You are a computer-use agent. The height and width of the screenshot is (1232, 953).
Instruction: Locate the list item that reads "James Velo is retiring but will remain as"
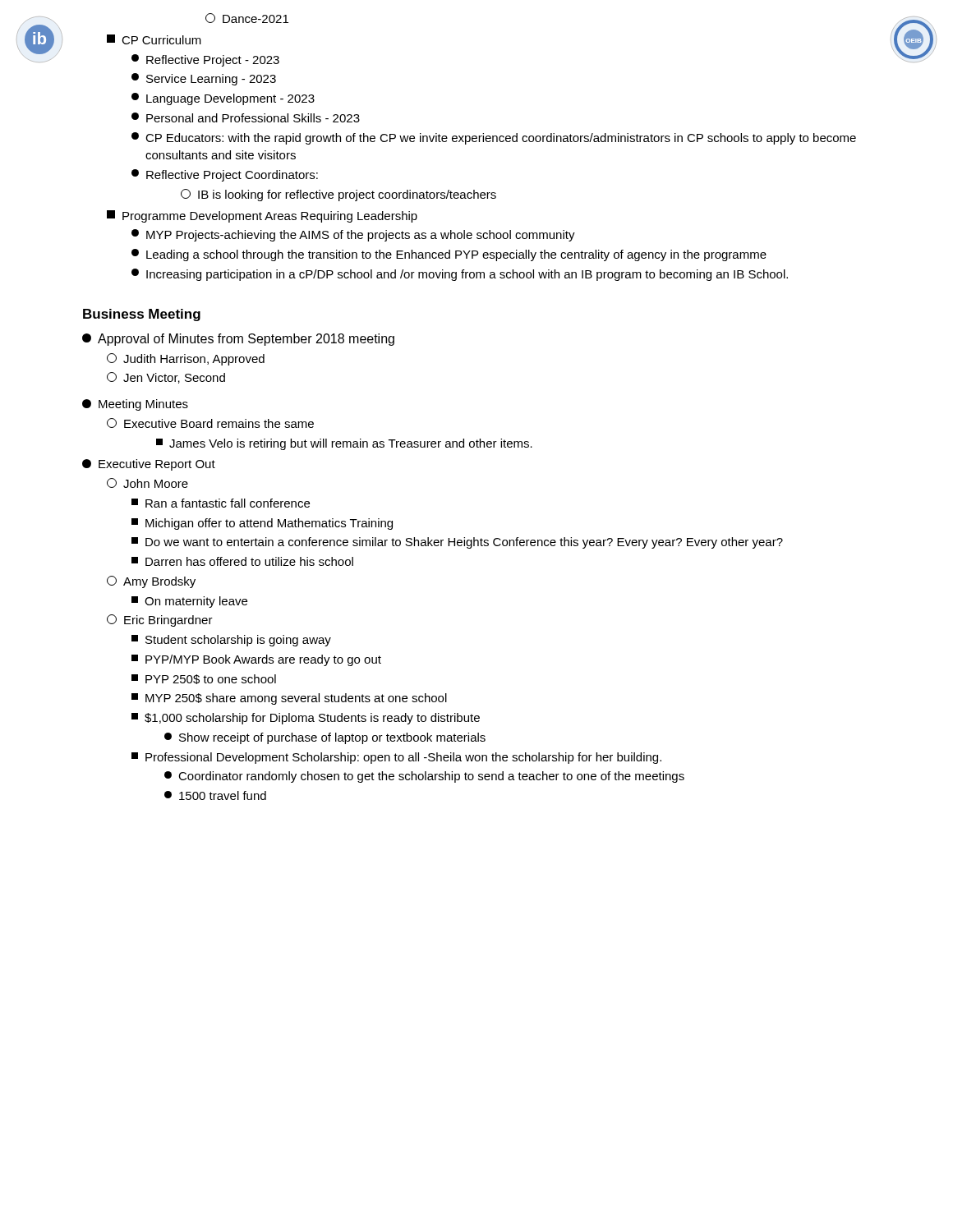pos(493,443)
